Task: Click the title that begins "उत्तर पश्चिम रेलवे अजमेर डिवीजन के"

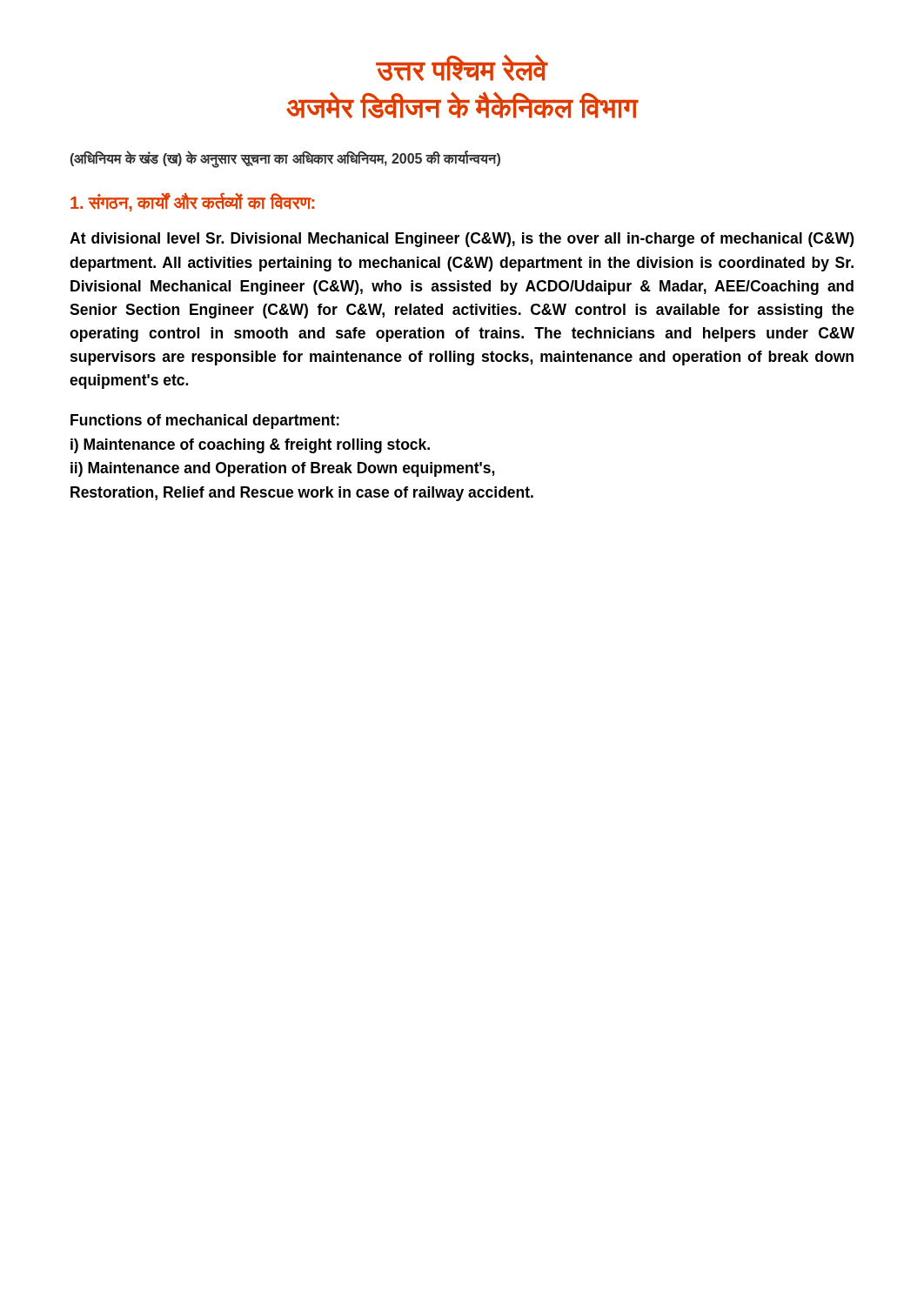Action: pyautogui.click(x=462, y=90)
